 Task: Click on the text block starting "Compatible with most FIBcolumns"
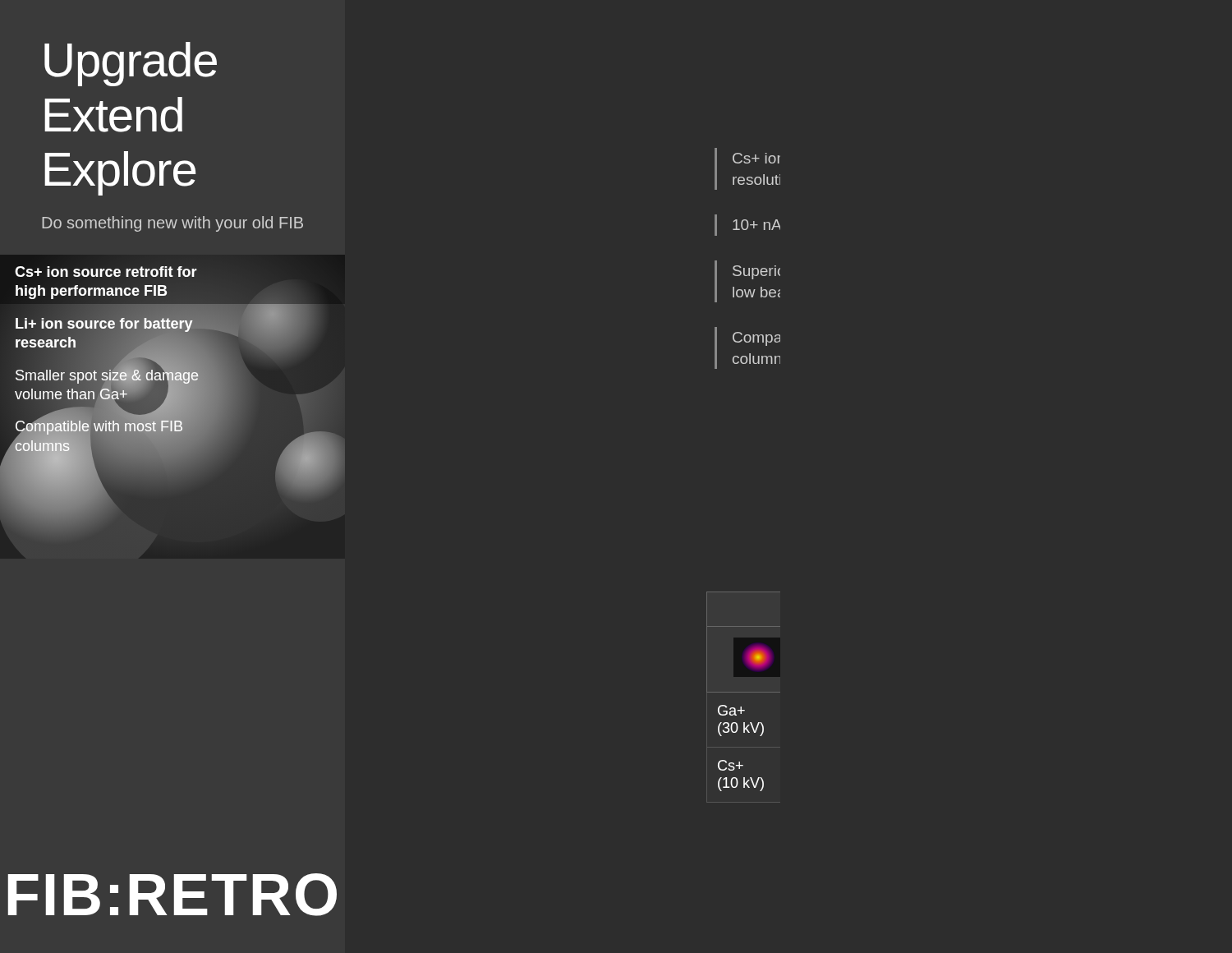[99, 436]
